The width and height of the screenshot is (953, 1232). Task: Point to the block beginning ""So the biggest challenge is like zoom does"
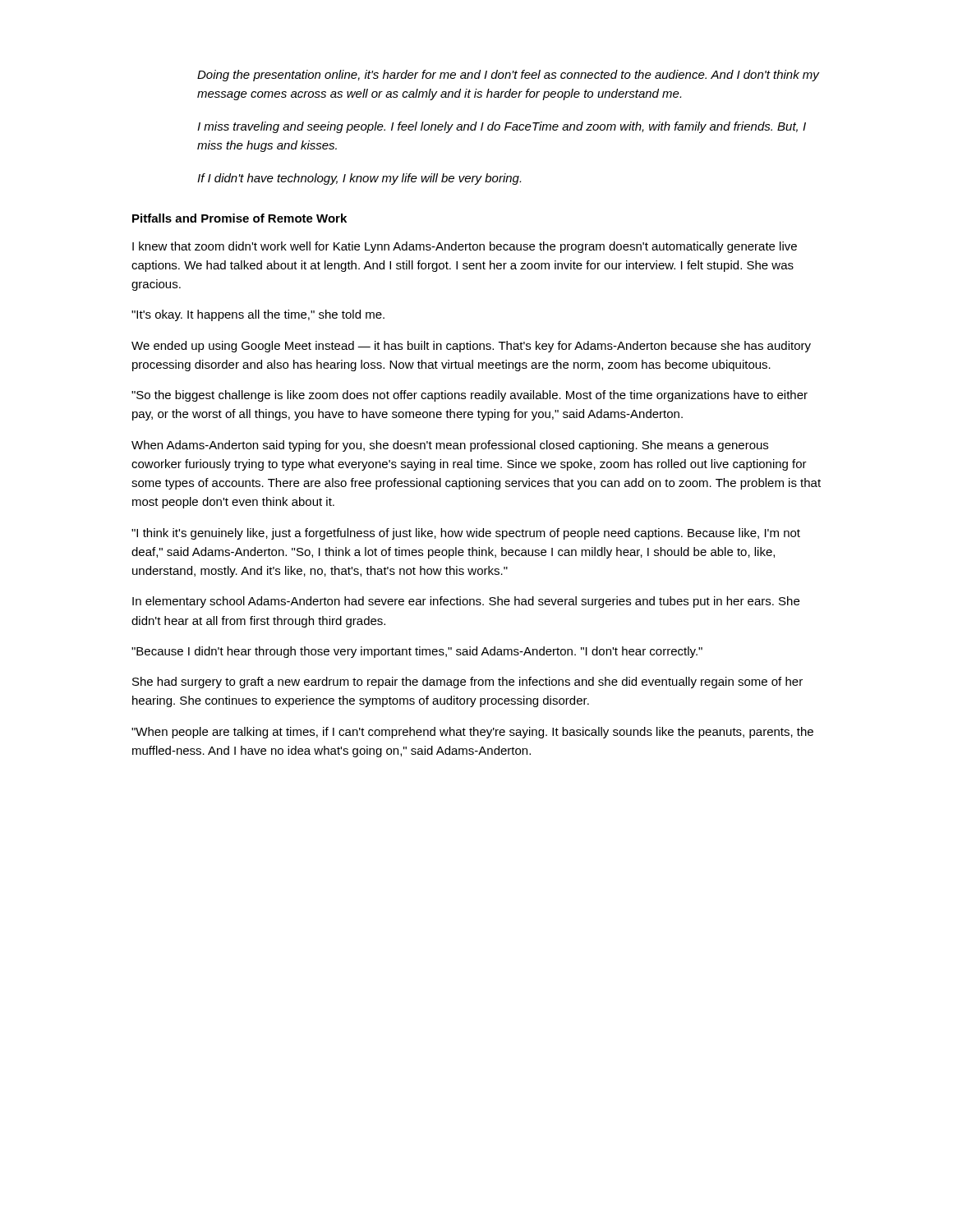(469, 404)
